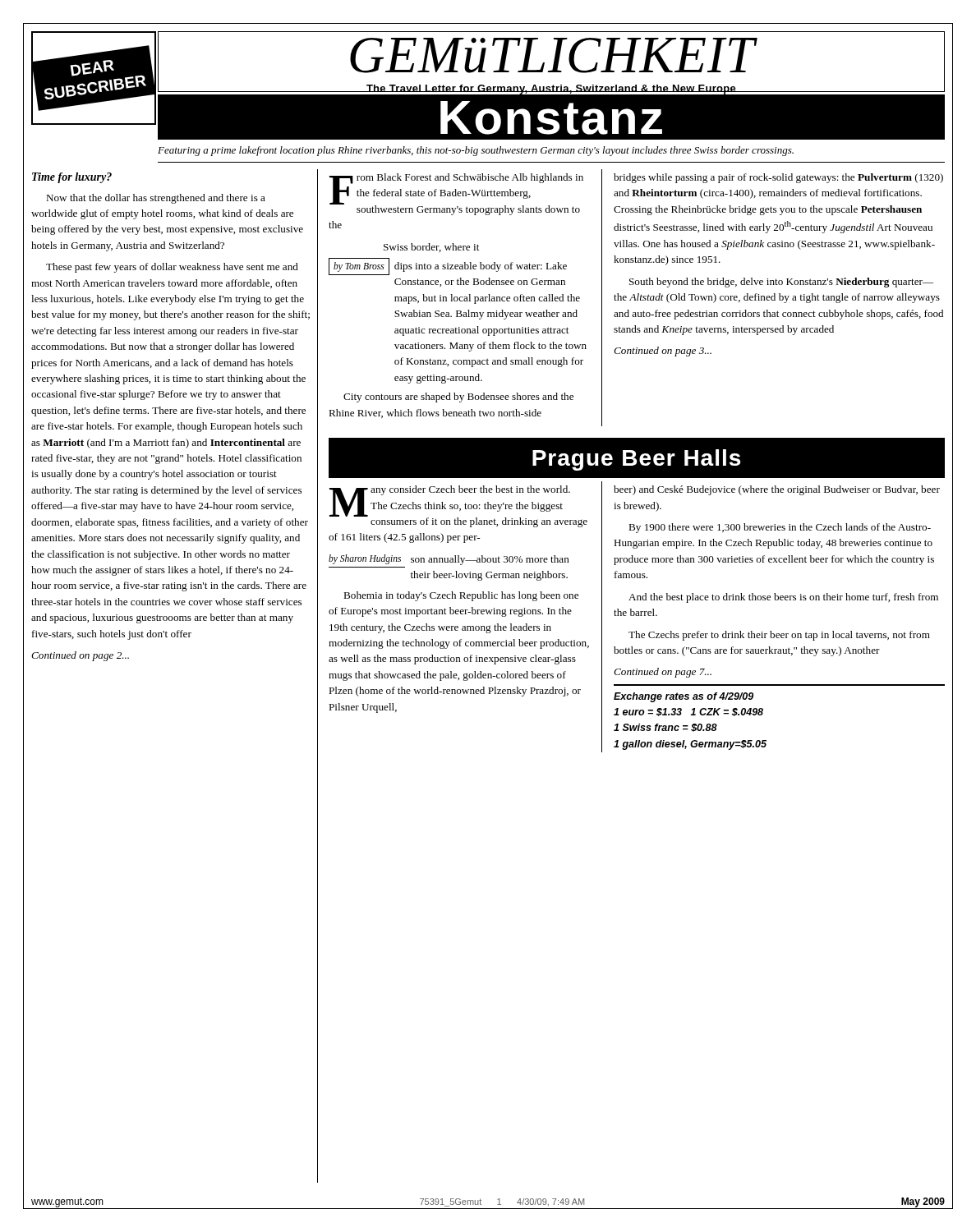Find the block on this page that starts "From Black Forest and Schwäbische"
This screenshot has height=1232, width=976.
[x=459, y=295]
